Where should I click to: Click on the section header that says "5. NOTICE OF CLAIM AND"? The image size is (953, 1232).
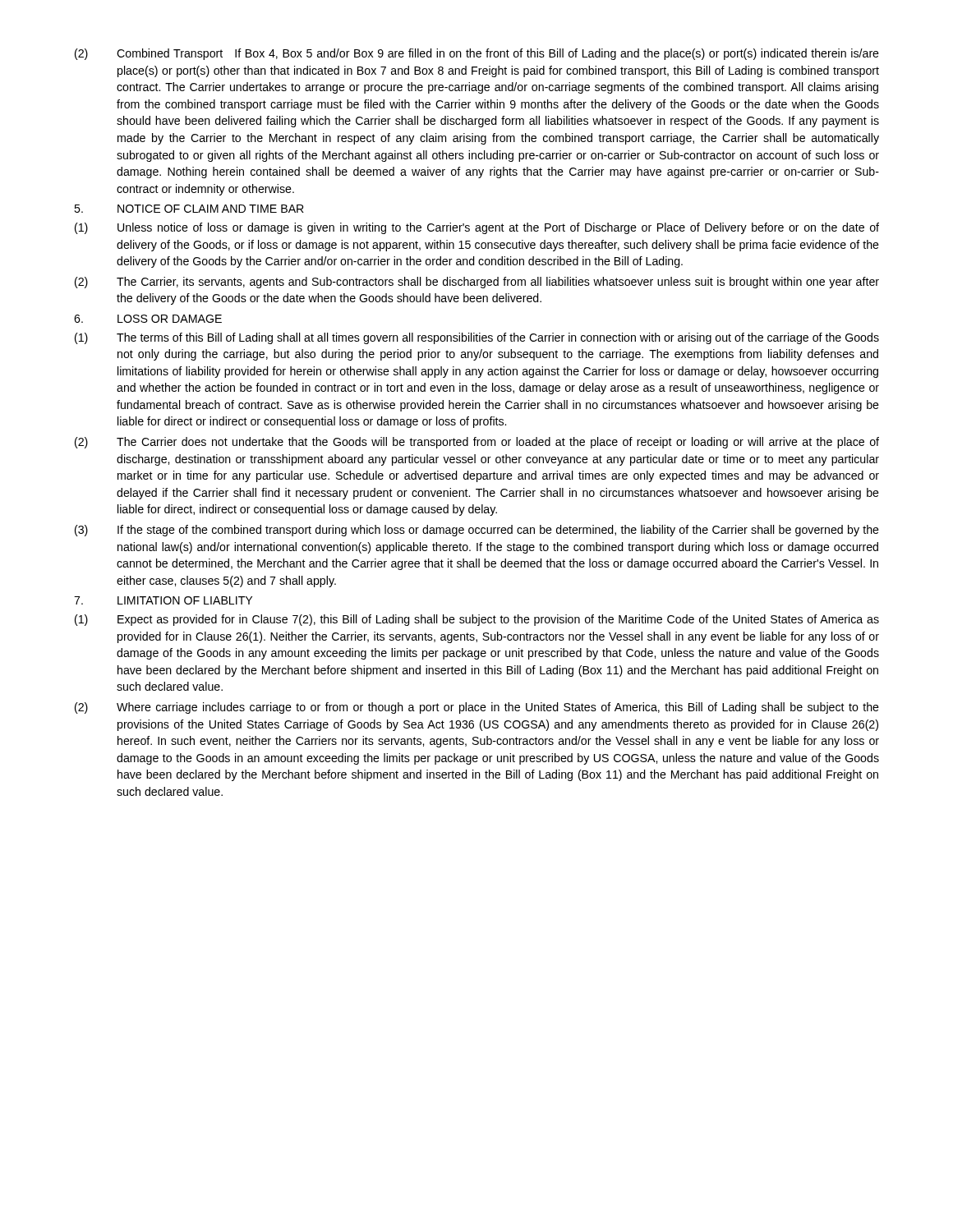tap(189, 209)
